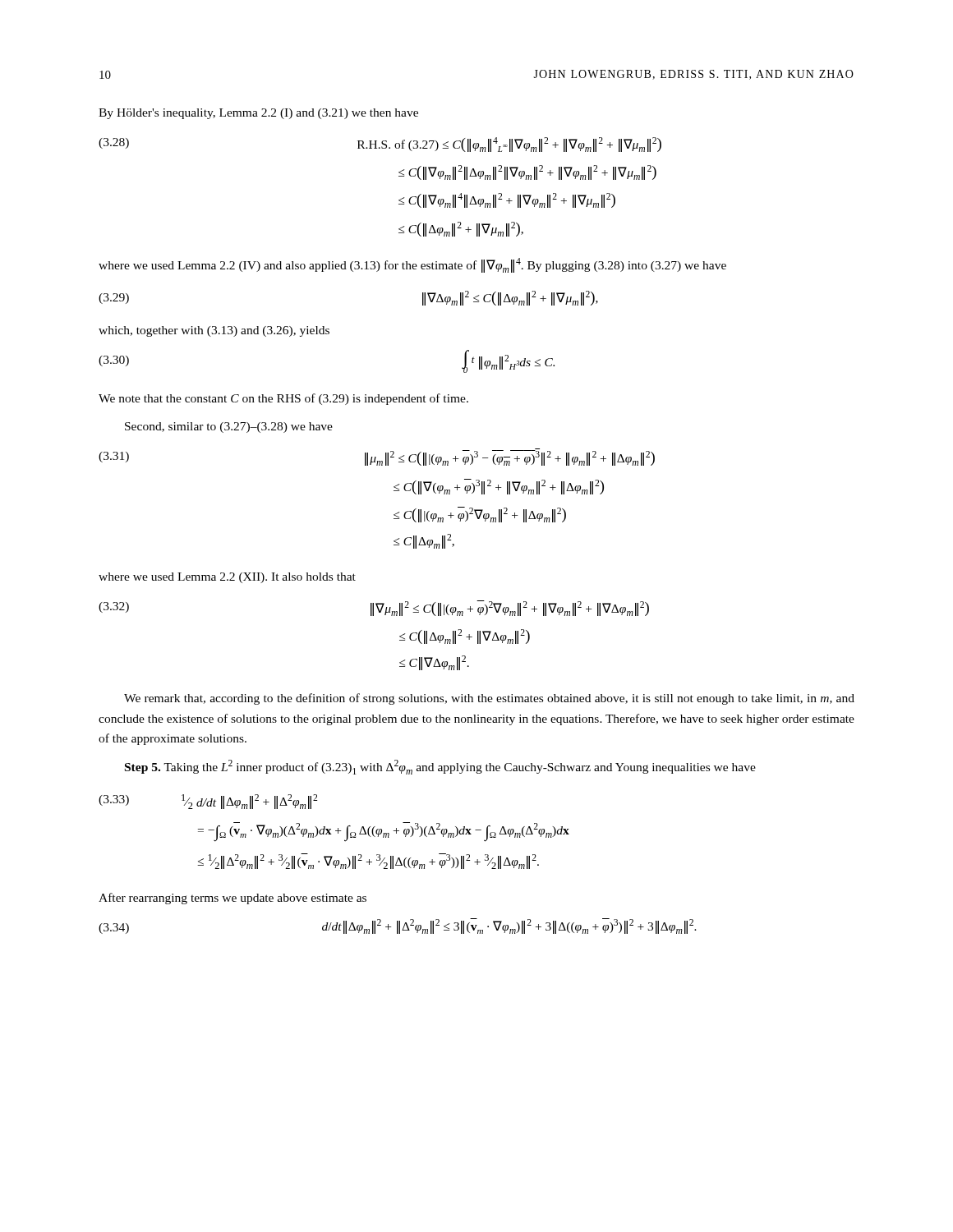Point to the element starting "(3.34) d/dt‖Δφm‖2 + ‖Δ2φm‖2"
The height and width of the screenshot is (1232, 953).
click(476, 927)
